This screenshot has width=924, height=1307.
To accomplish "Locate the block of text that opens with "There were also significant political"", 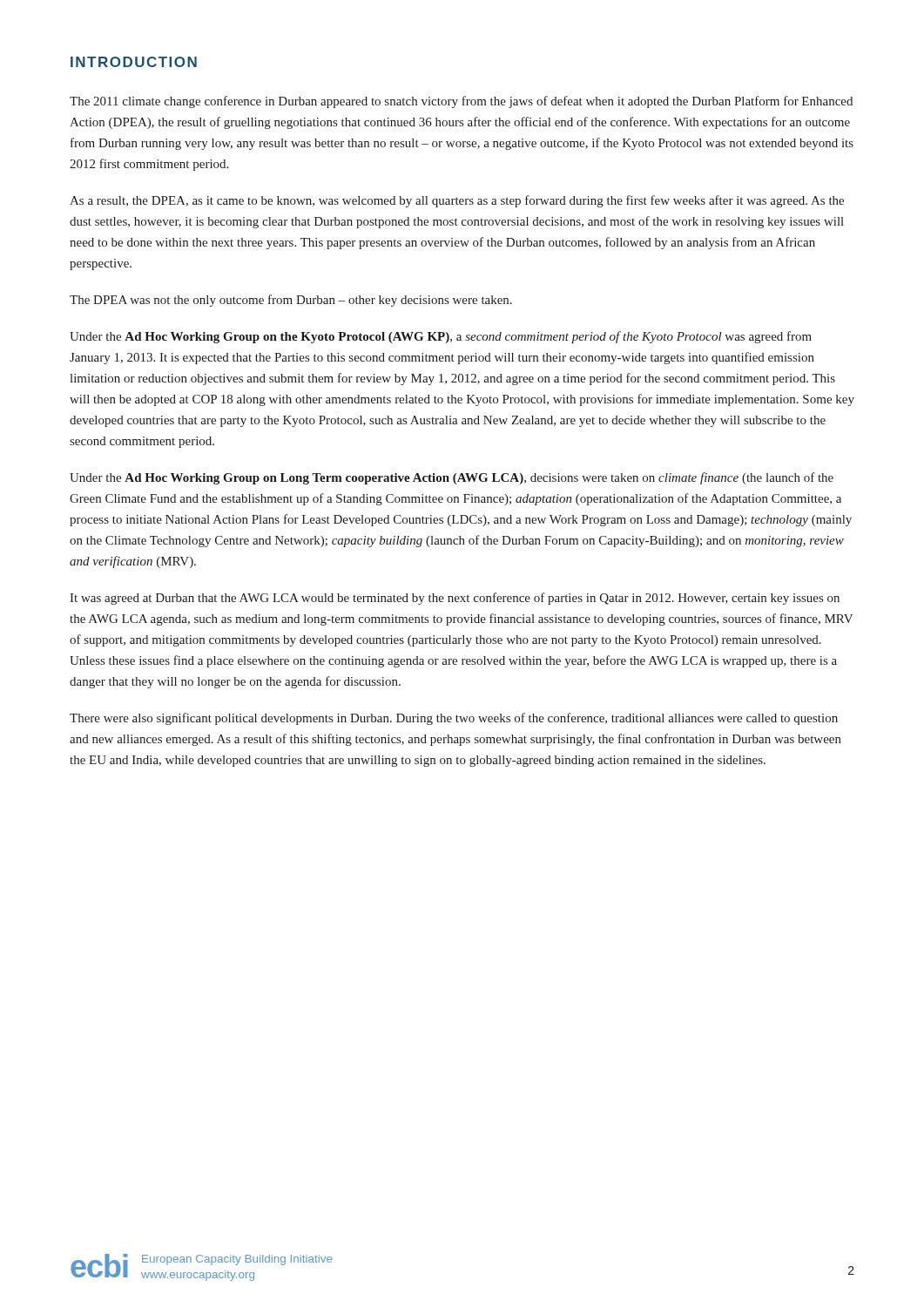I will (x=455, y=739).
